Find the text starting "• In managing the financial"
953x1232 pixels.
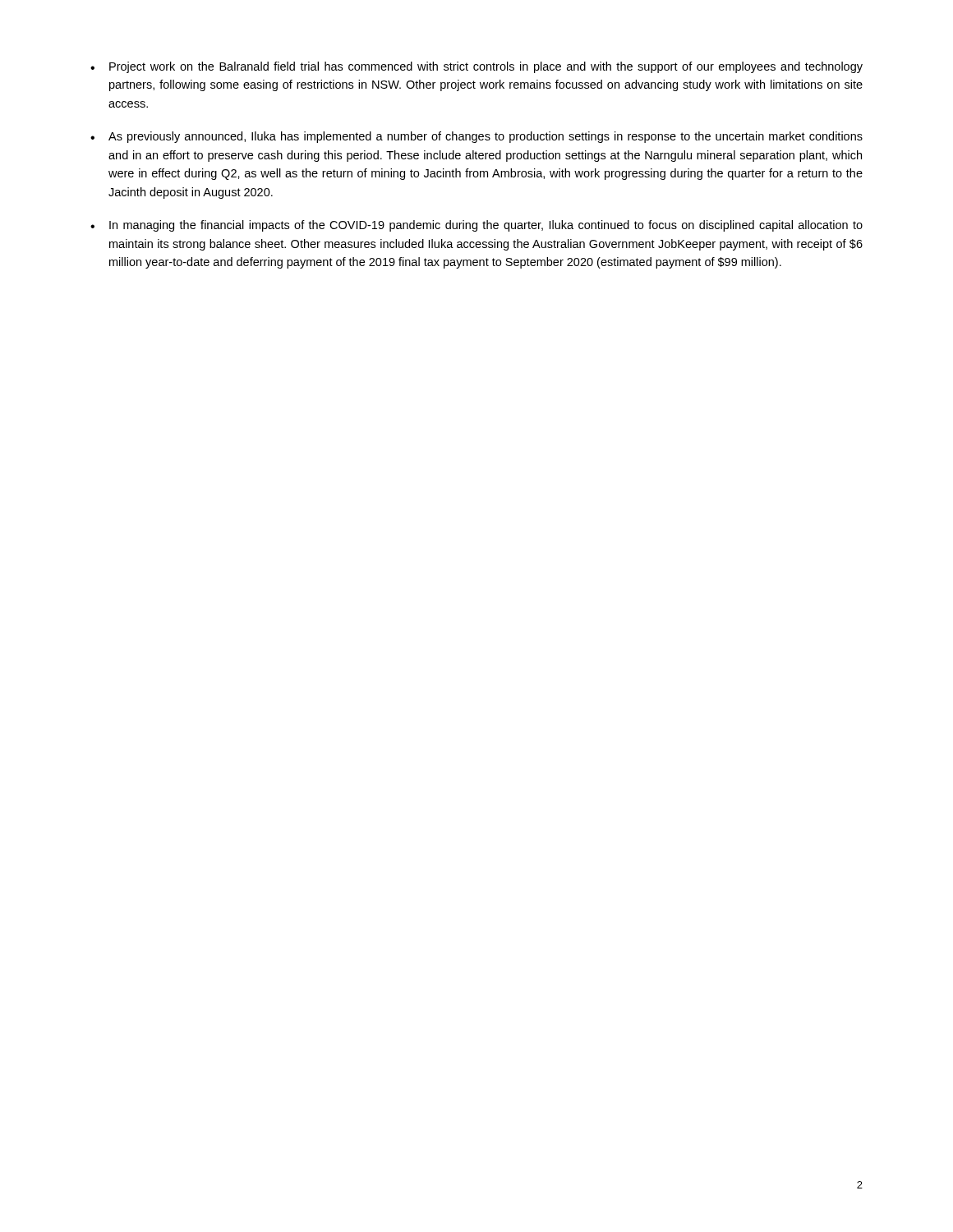[x=476, y=244]
